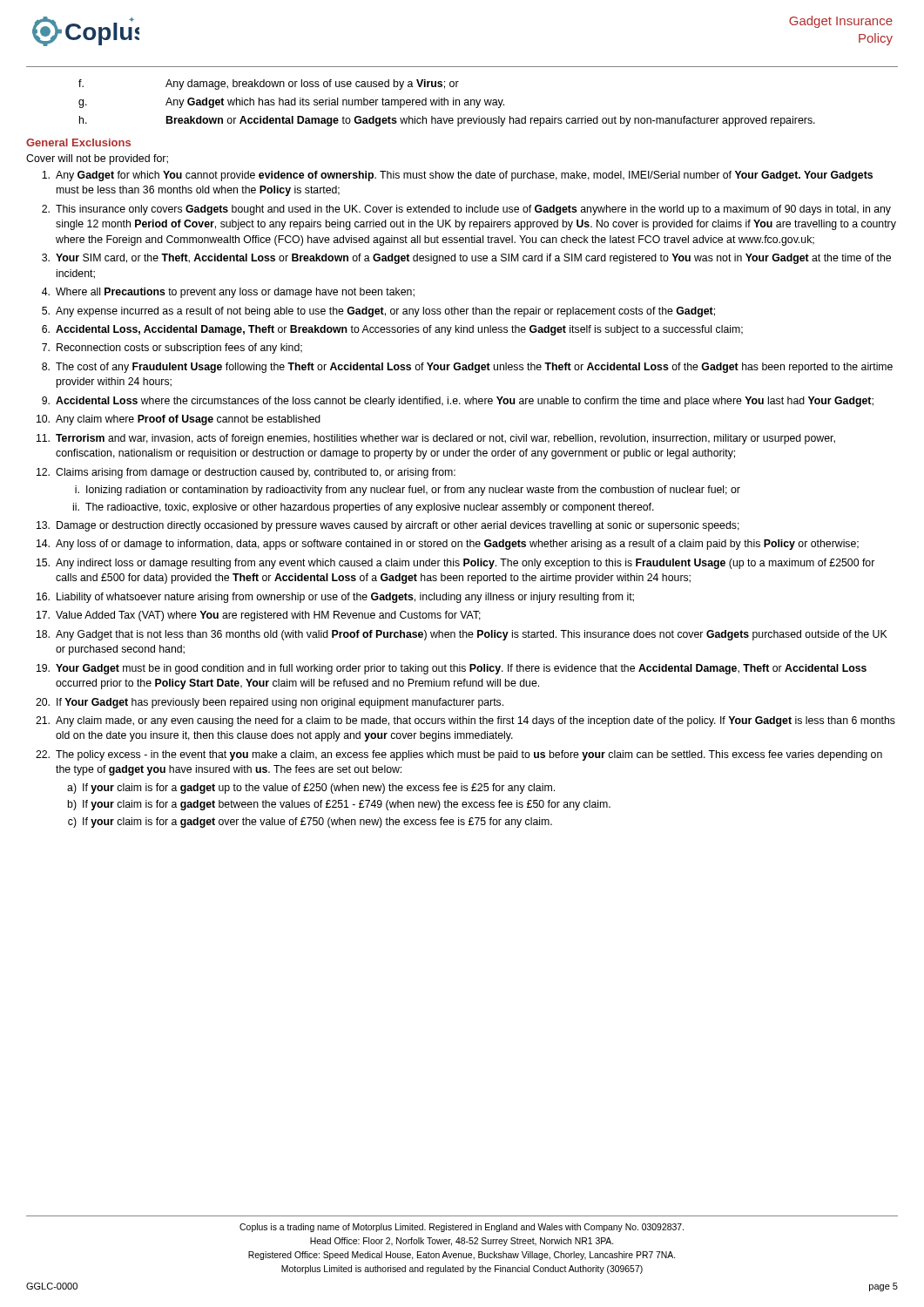Image resolution: width=924 pixels, height=1307 pixels.
Task: Find the list item that reads "12. Claims arising from"
Action: (383, 490)
